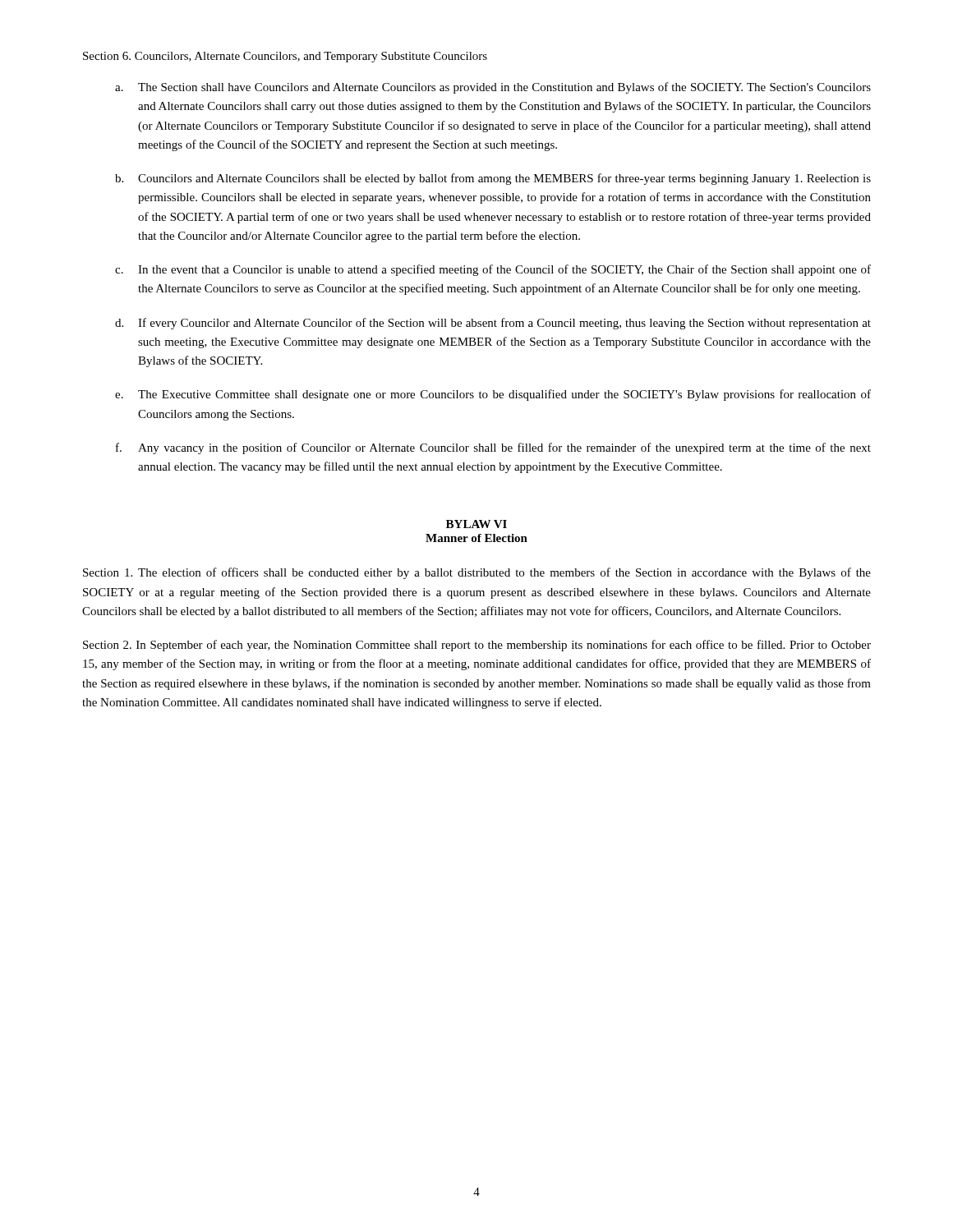Point to the section header beginning "BYLAW VI Manner of"
953x1232 pixels.
(476, 532)
